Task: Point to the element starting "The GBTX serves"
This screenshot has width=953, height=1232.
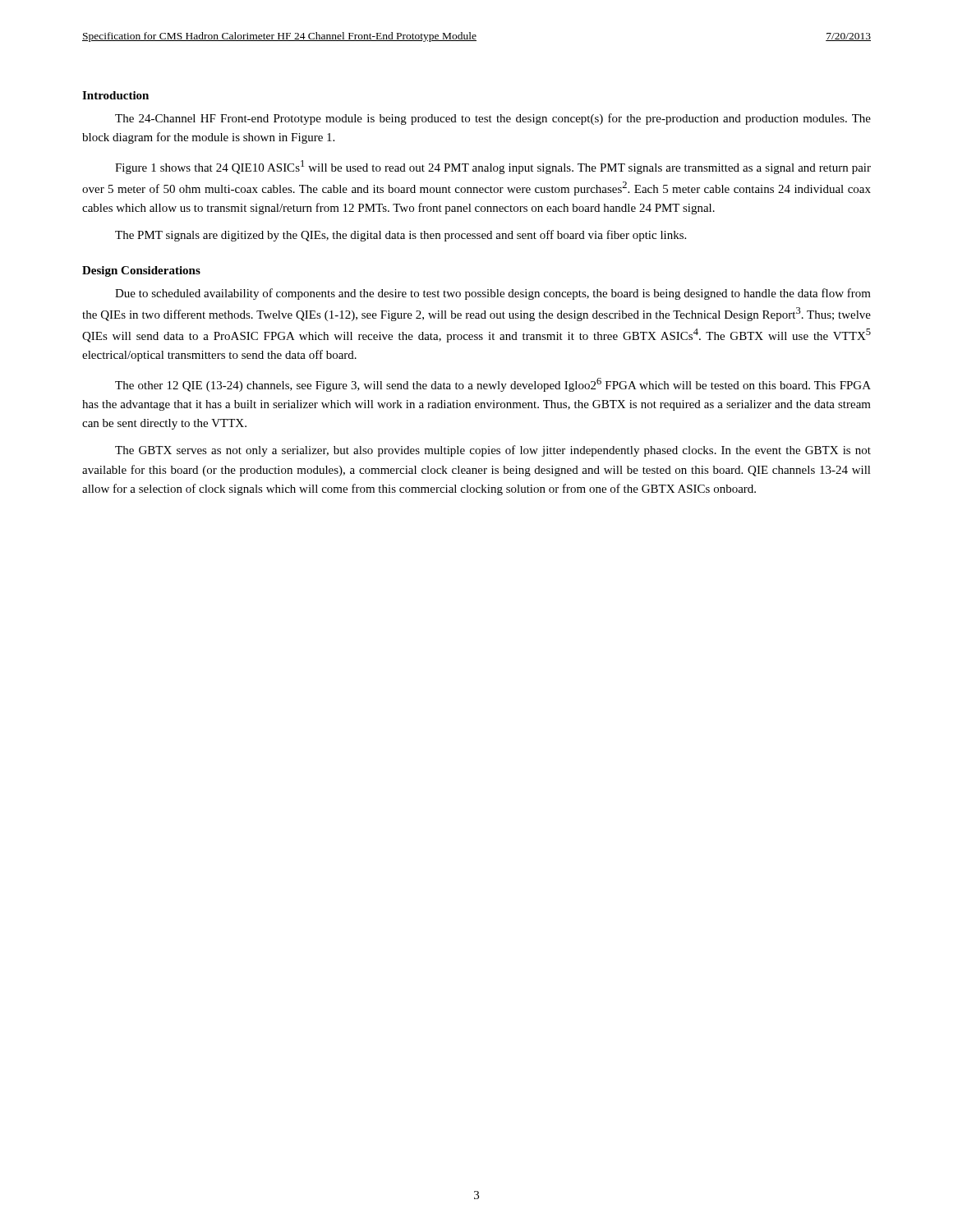Action: click(476, 469)
